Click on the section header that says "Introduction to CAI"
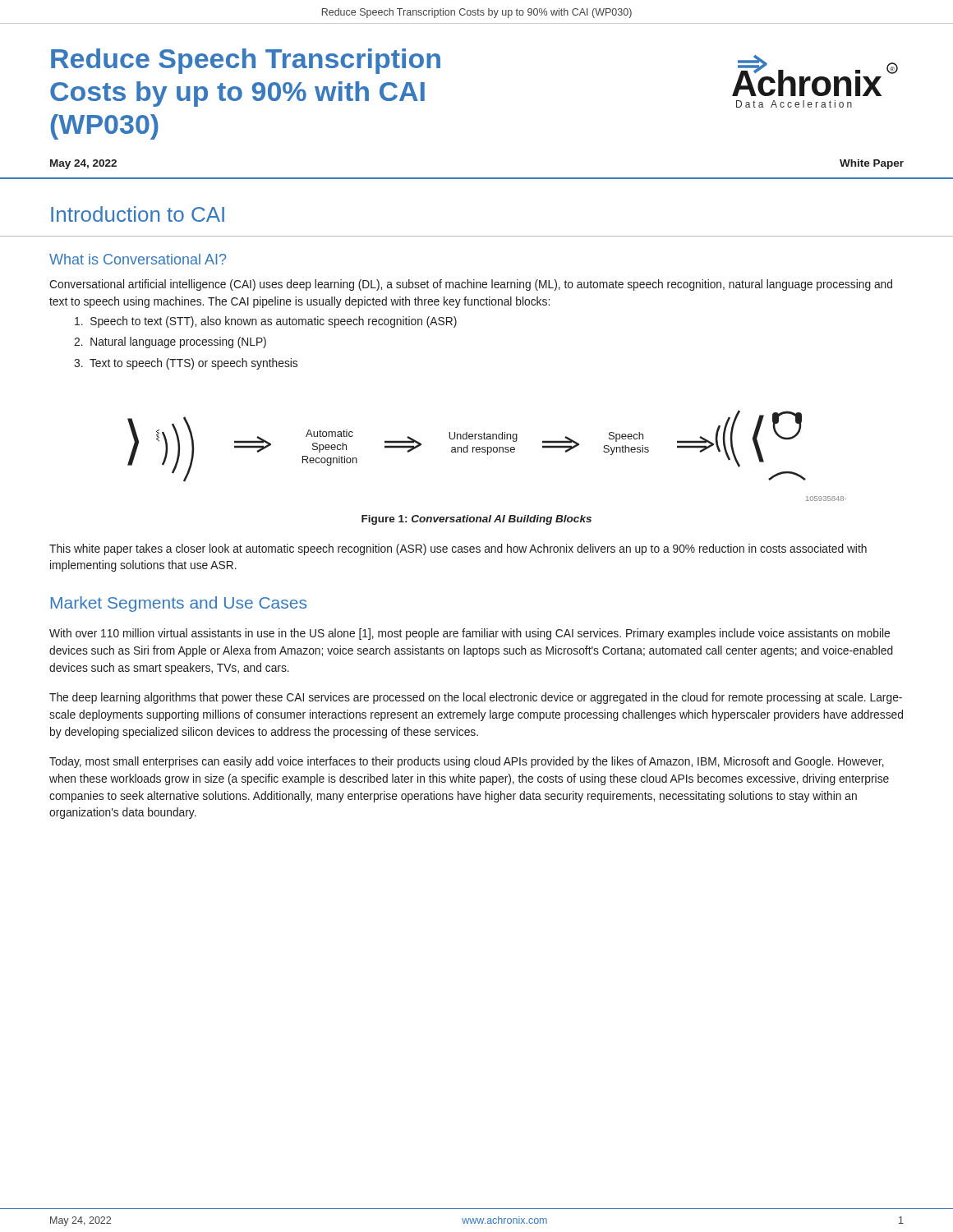Viewport: 953px width, 1232px height. pos(138,215)
